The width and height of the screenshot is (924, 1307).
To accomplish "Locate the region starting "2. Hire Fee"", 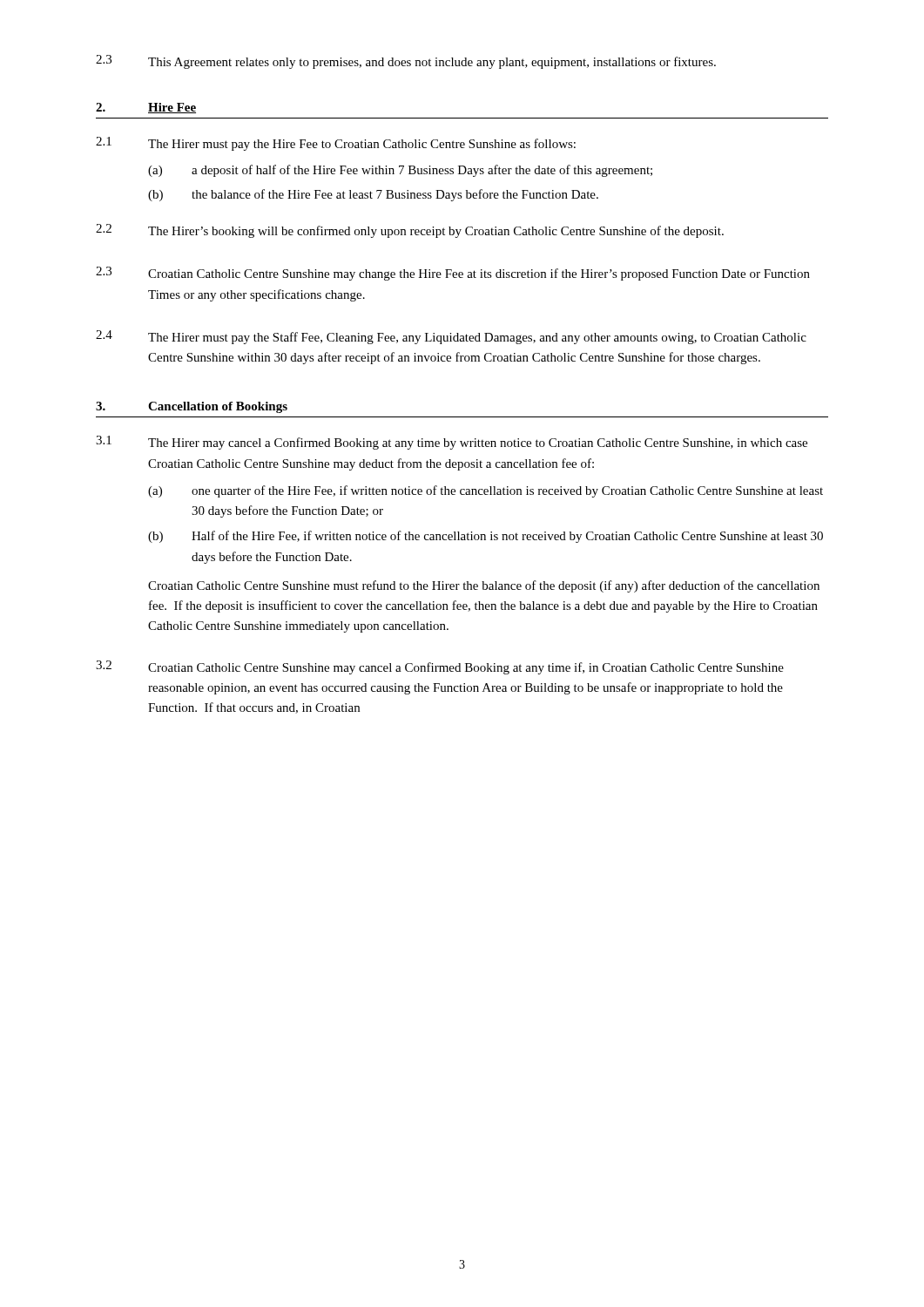I will 146,108.
